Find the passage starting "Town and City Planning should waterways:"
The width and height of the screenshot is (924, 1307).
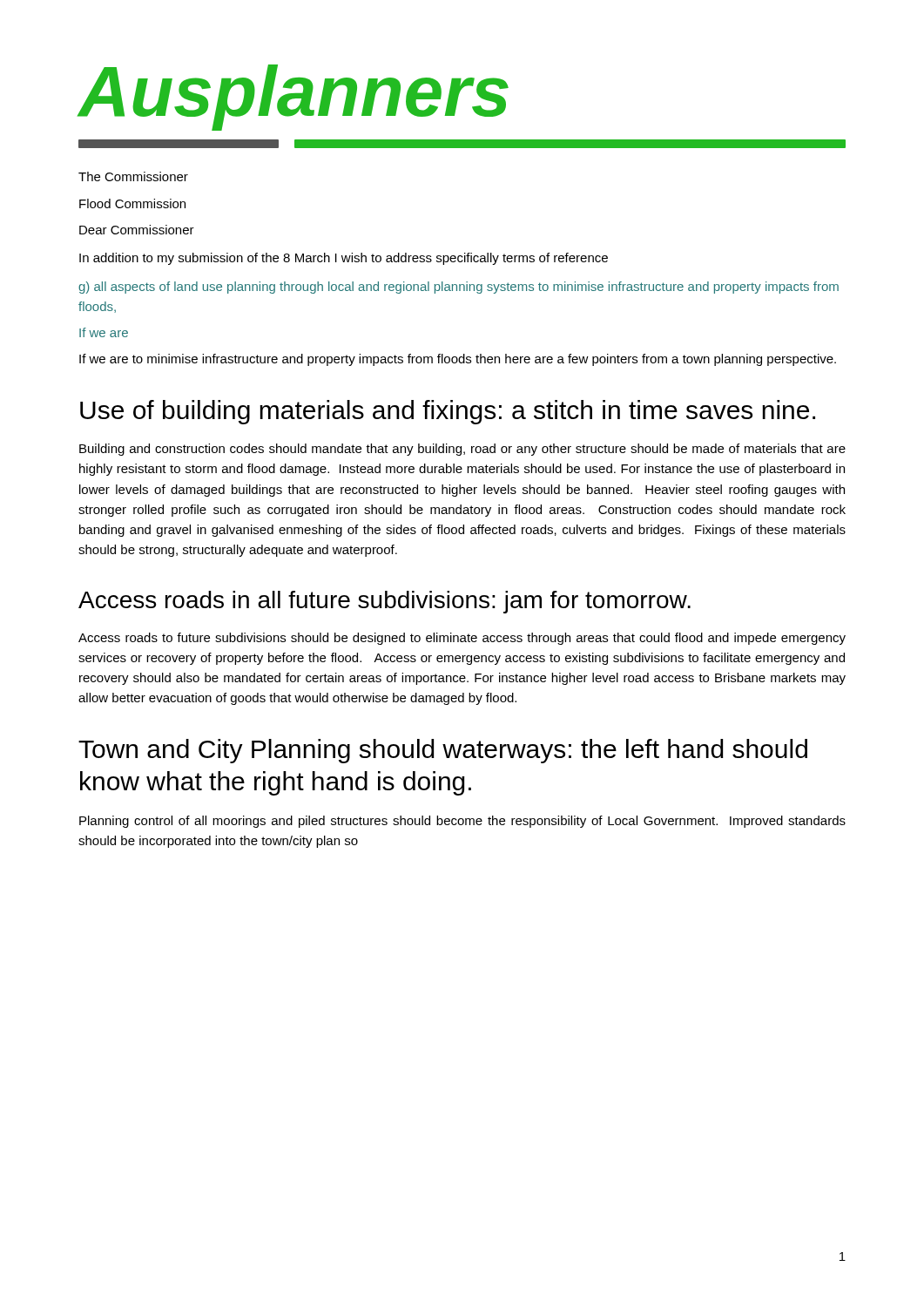click(x=444, y=765)
